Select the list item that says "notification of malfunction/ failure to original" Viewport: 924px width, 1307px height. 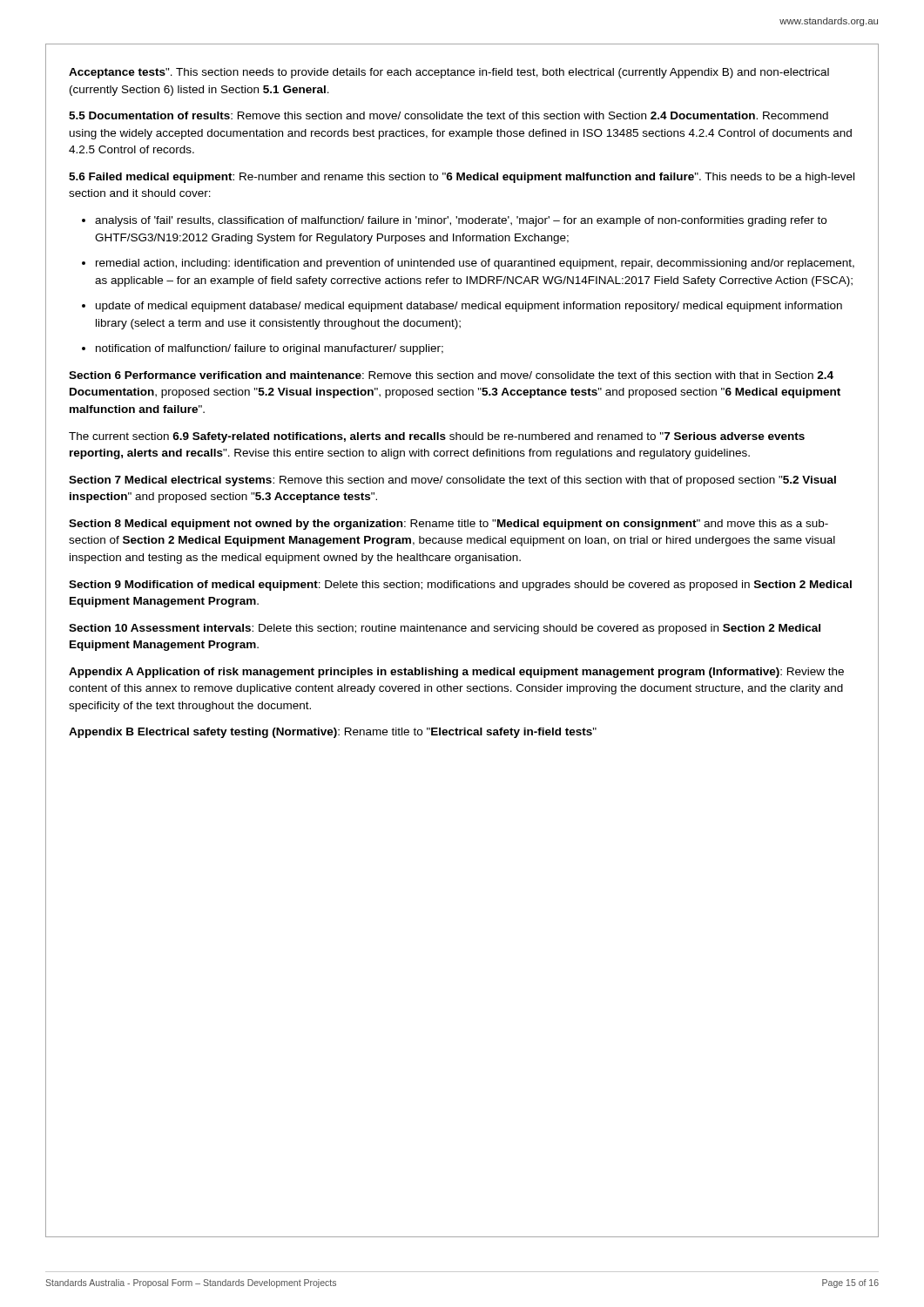coord(269,348)
